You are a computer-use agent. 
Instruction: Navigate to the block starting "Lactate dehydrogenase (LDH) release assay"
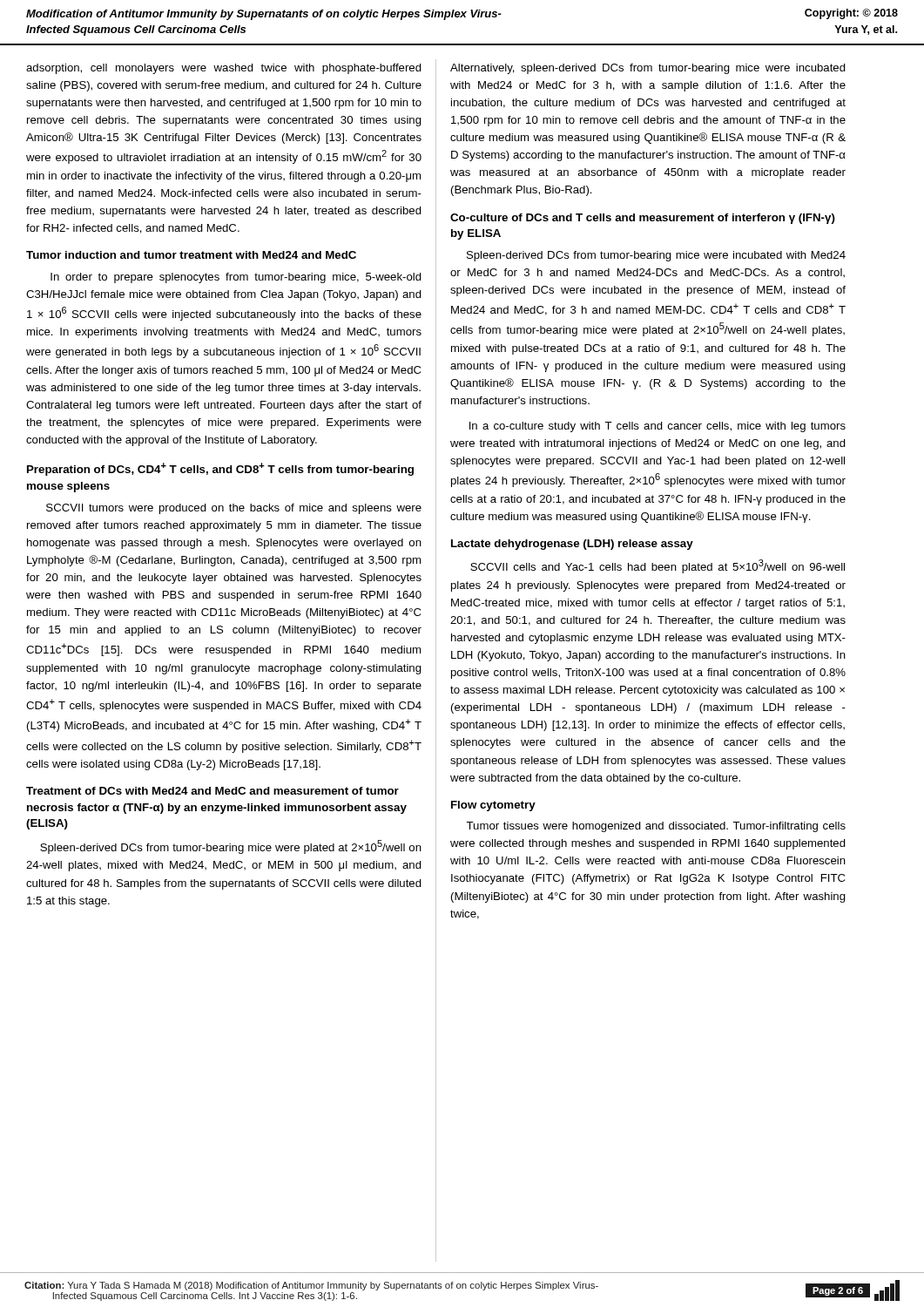(572, 543)
